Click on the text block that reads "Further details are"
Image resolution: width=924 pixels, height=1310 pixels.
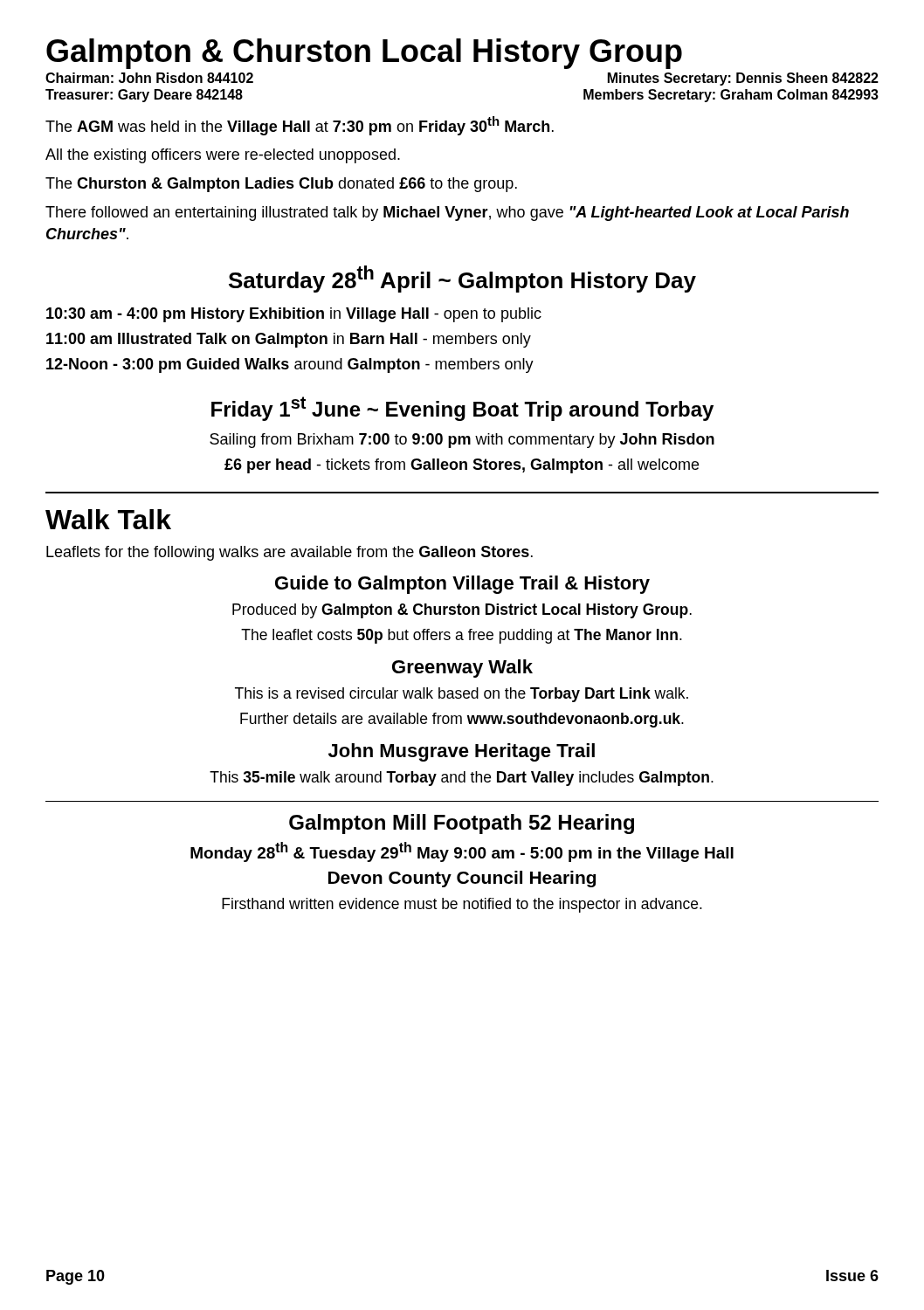pyautogui.click(x=462, y=718)
